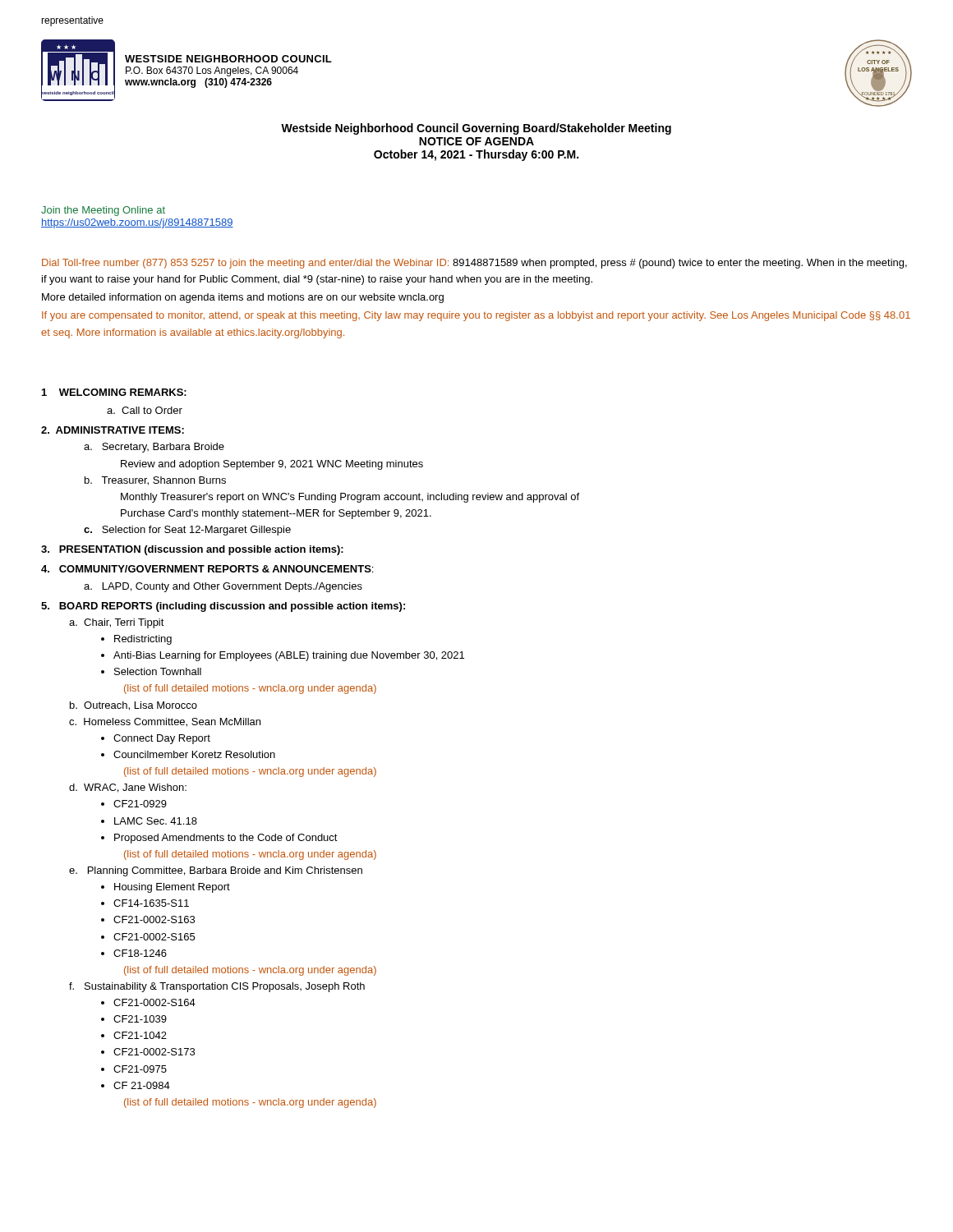Locate the text block starting "3. PRESENTATION (discussion and possible action items):"
Viewport: 953px width, 1232px height.
[193, 549]
